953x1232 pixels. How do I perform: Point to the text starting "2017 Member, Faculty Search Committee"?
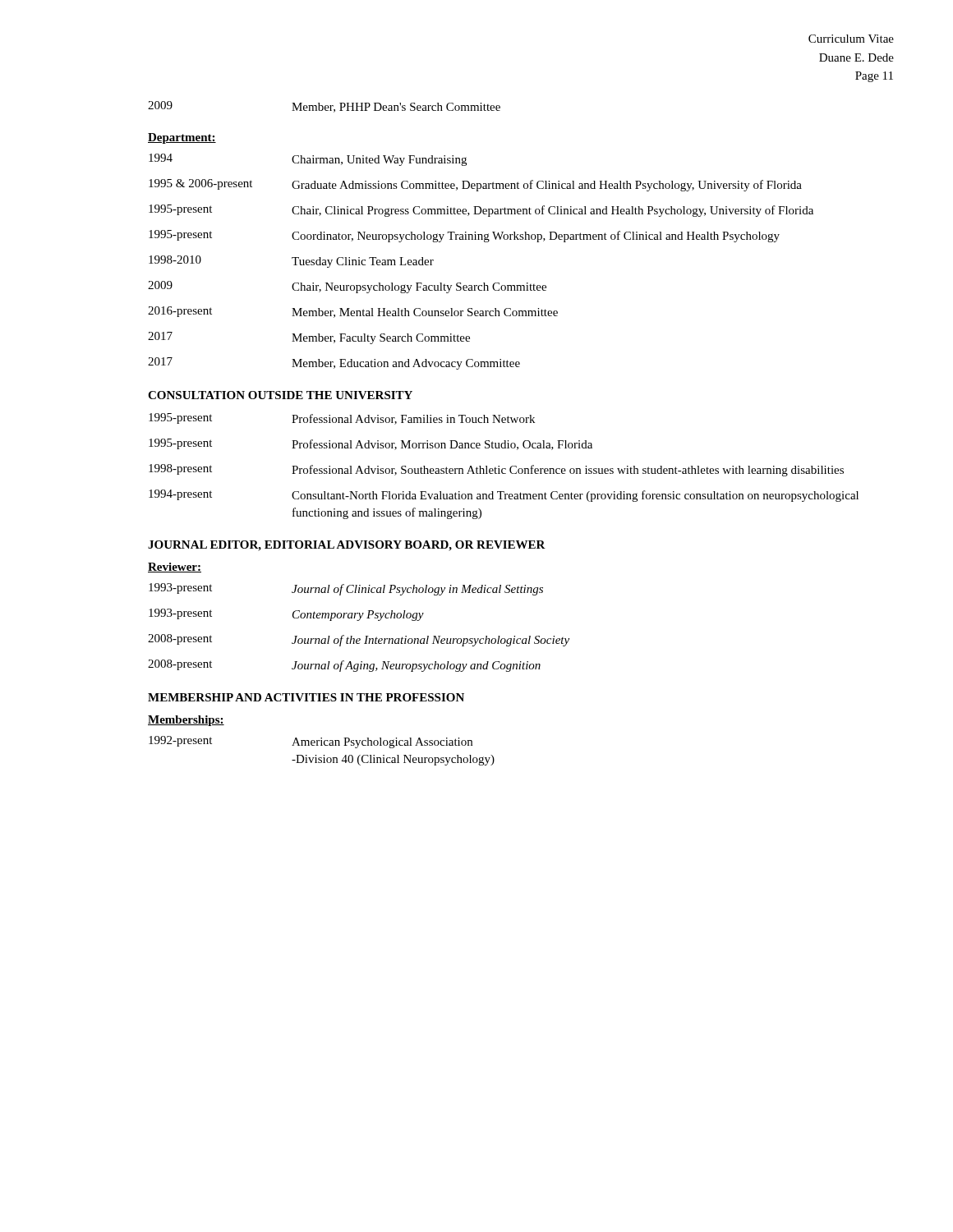point(309,338)
